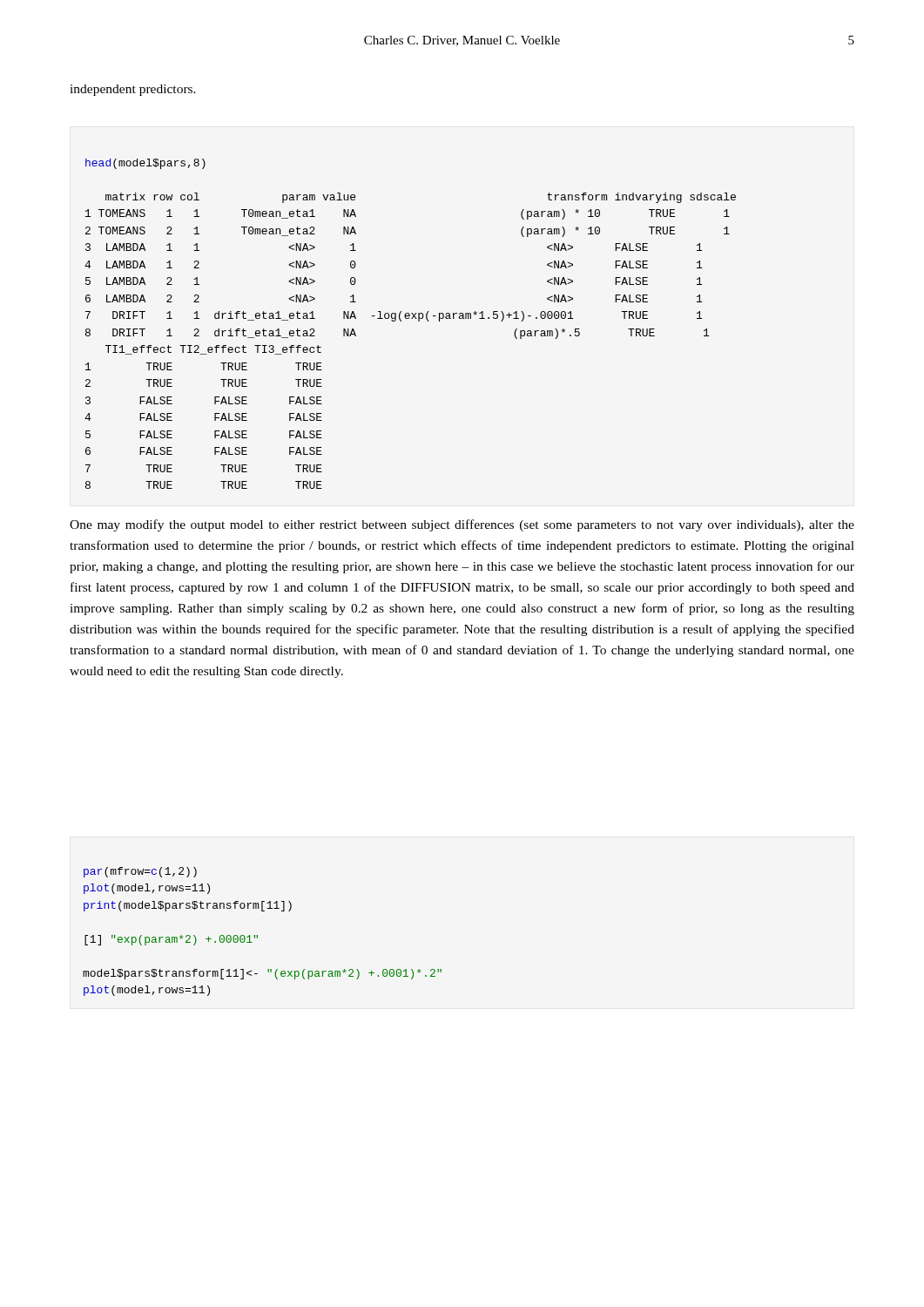Find the block on this page that starts "One may modify the output model to either"
Screen dimensions: 1307x924
462,597
